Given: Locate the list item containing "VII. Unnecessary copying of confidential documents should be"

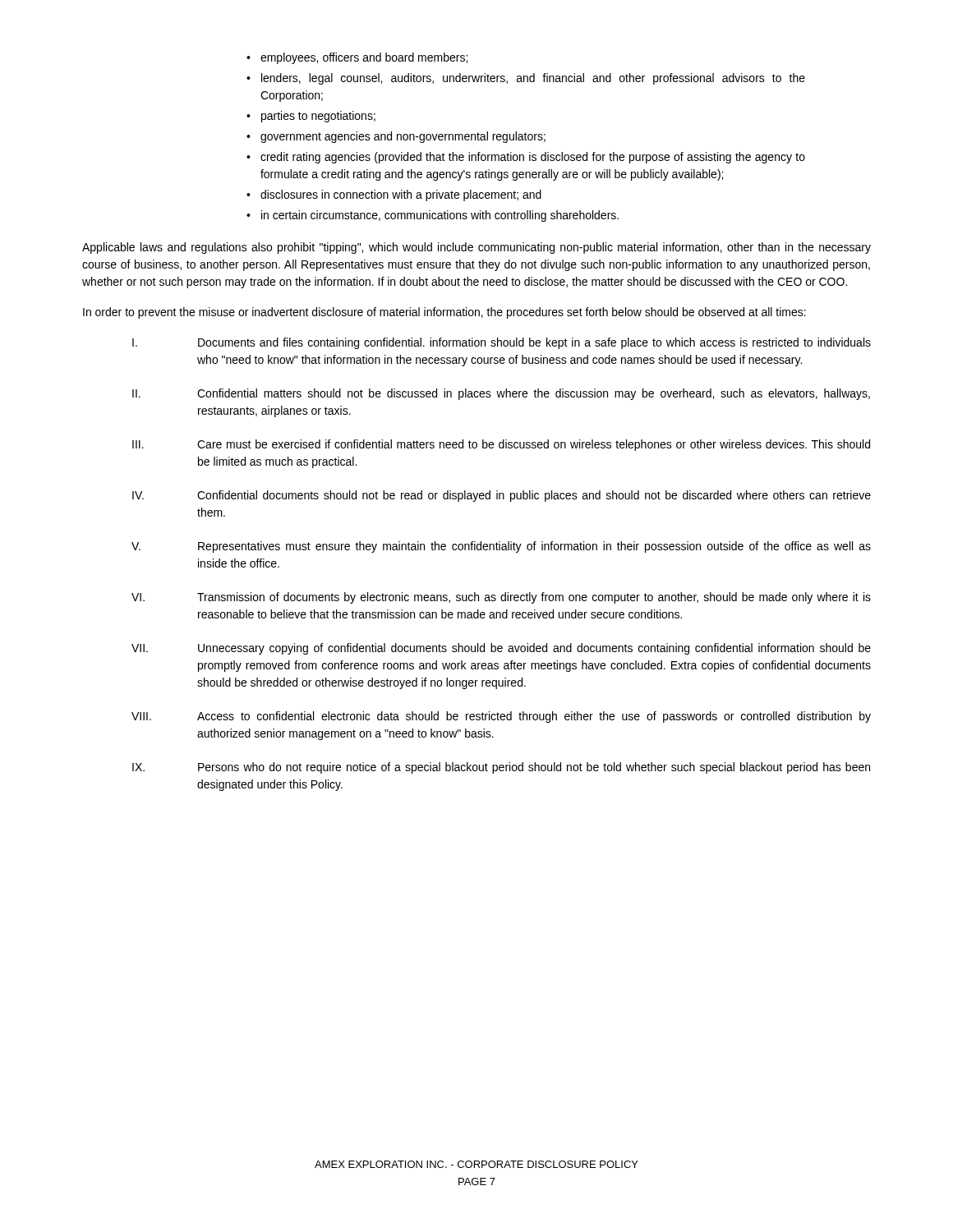Looking at the screenshot, I should [x=476, y=666].
